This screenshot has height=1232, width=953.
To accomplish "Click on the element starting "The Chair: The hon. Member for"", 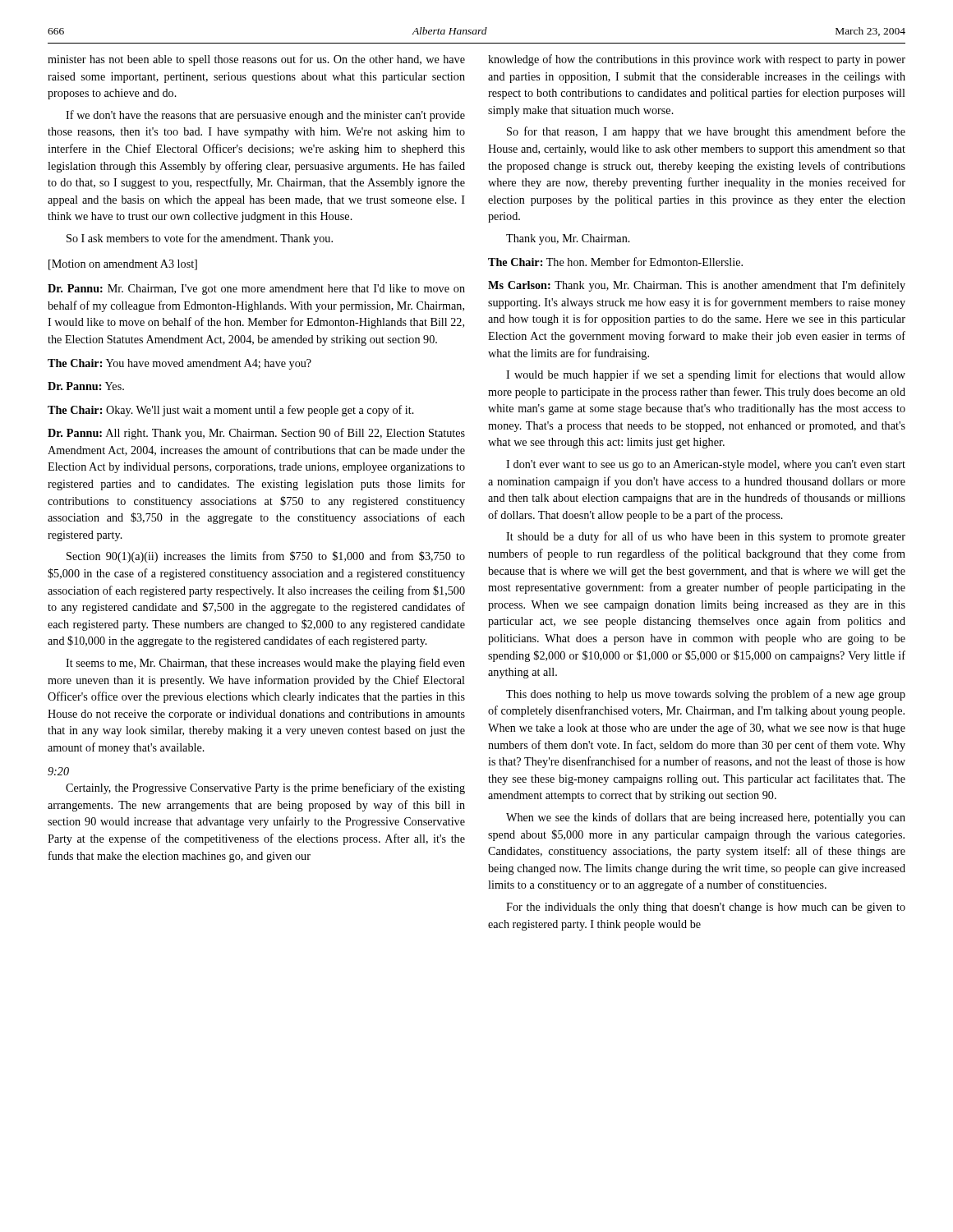I will [697, 262].
